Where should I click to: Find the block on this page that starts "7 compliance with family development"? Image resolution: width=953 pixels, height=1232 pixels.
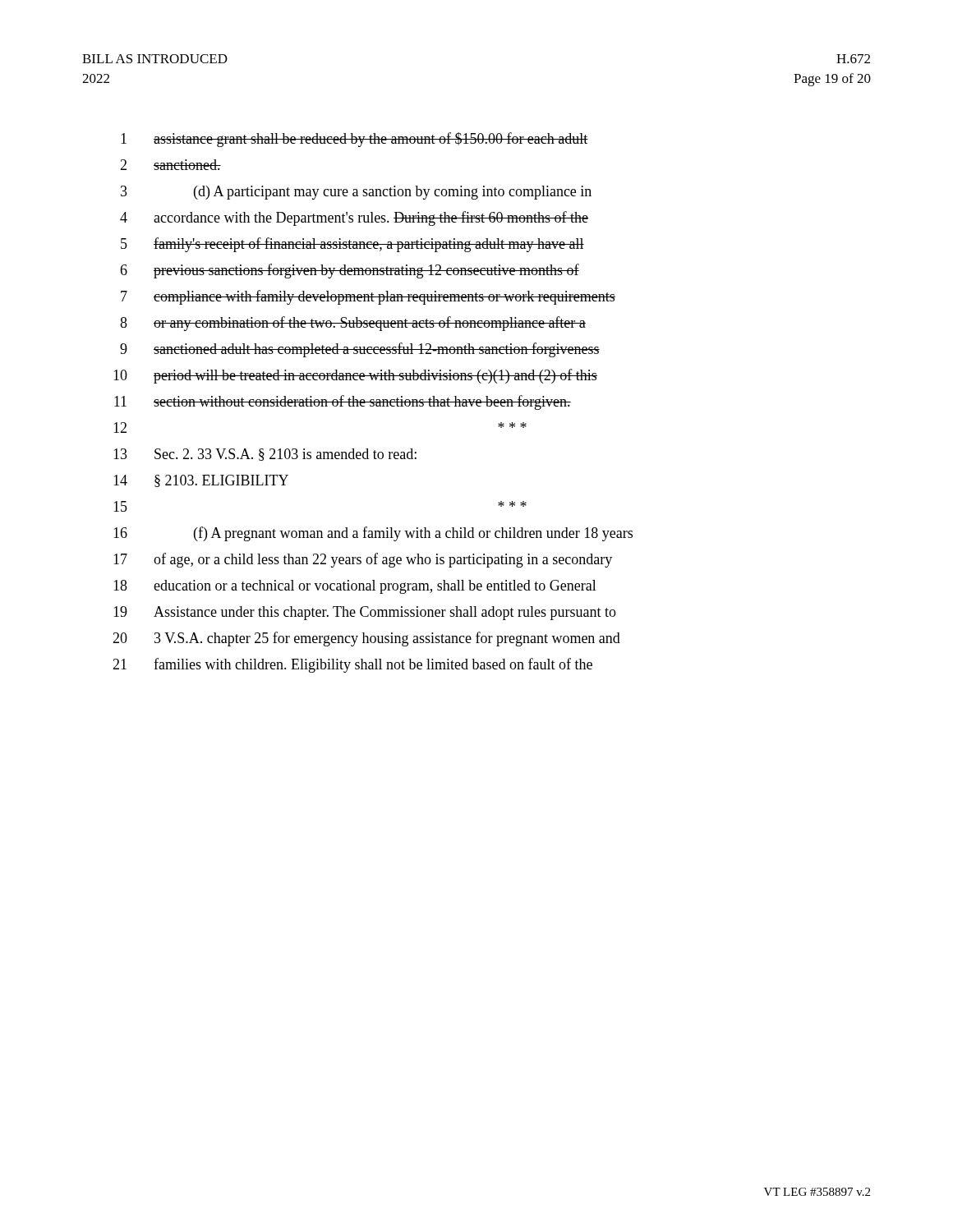(476, 297)
